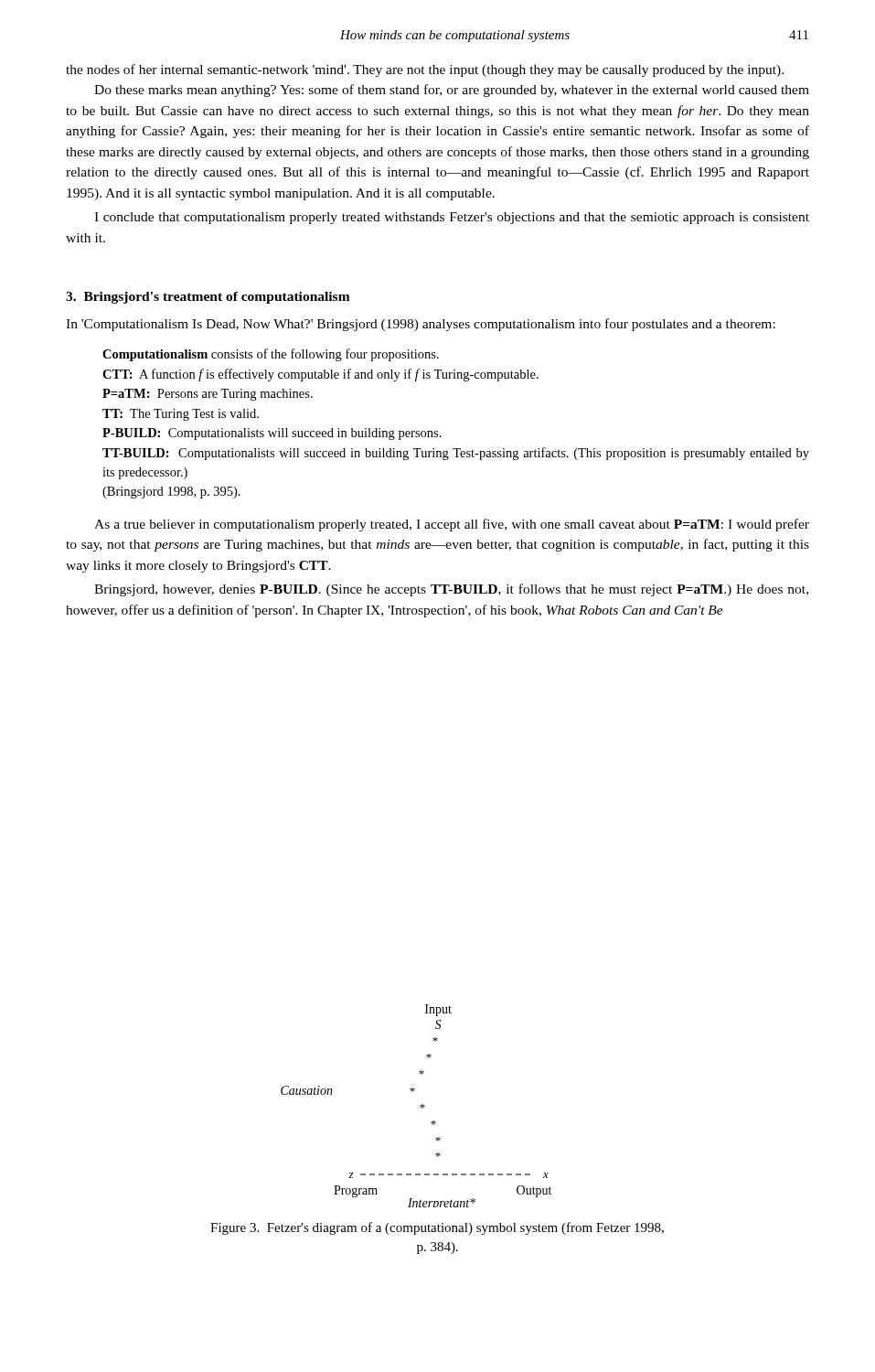
Task: Point to the block beginning "In 'Computationalism Is Dead, Now What?' Bringsjord (1998)"
Action: [438, 324]
